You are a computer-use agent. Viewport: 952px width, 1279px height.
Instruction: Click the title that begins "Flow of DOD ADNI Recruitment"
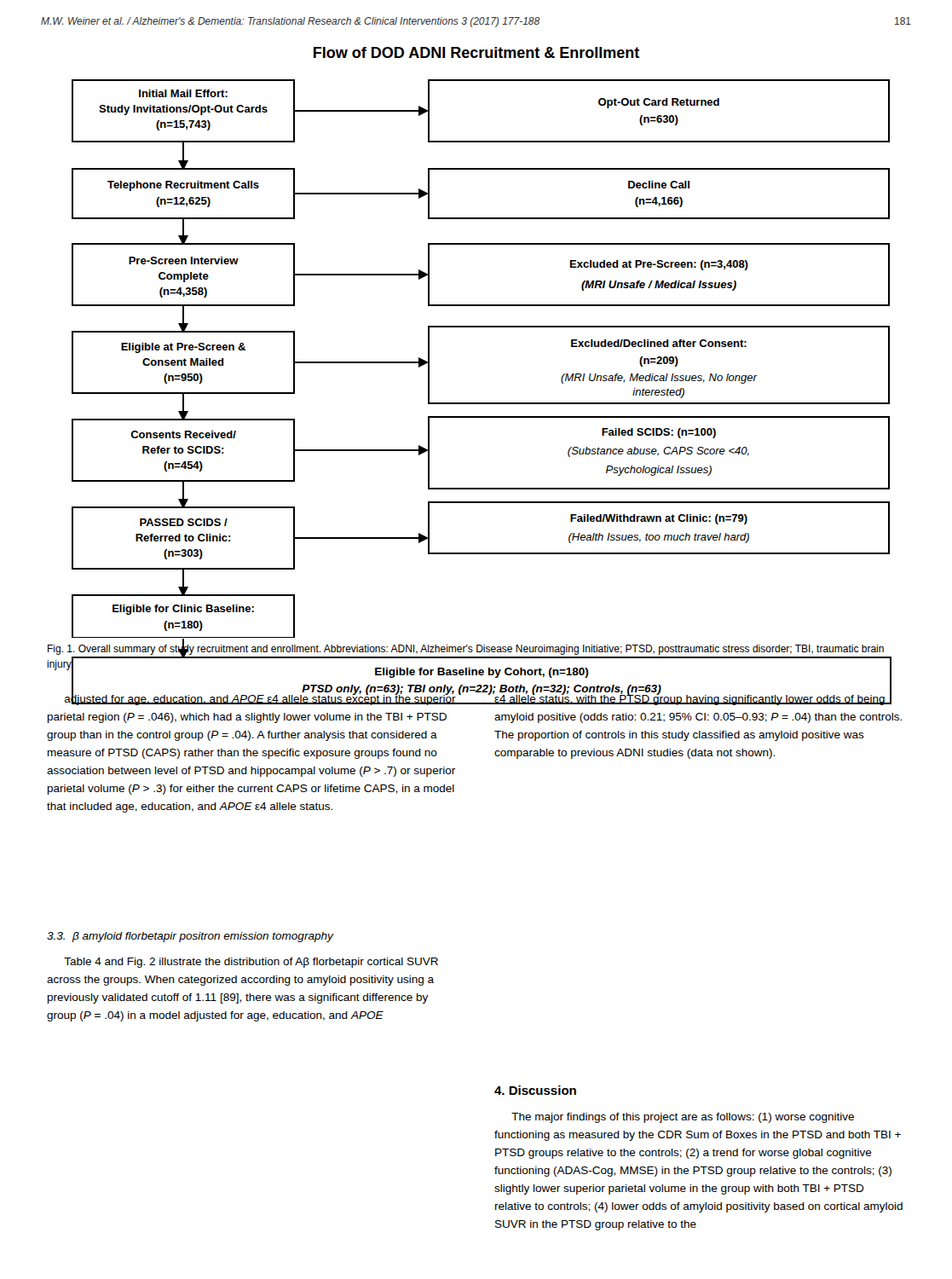coord(476,53)
